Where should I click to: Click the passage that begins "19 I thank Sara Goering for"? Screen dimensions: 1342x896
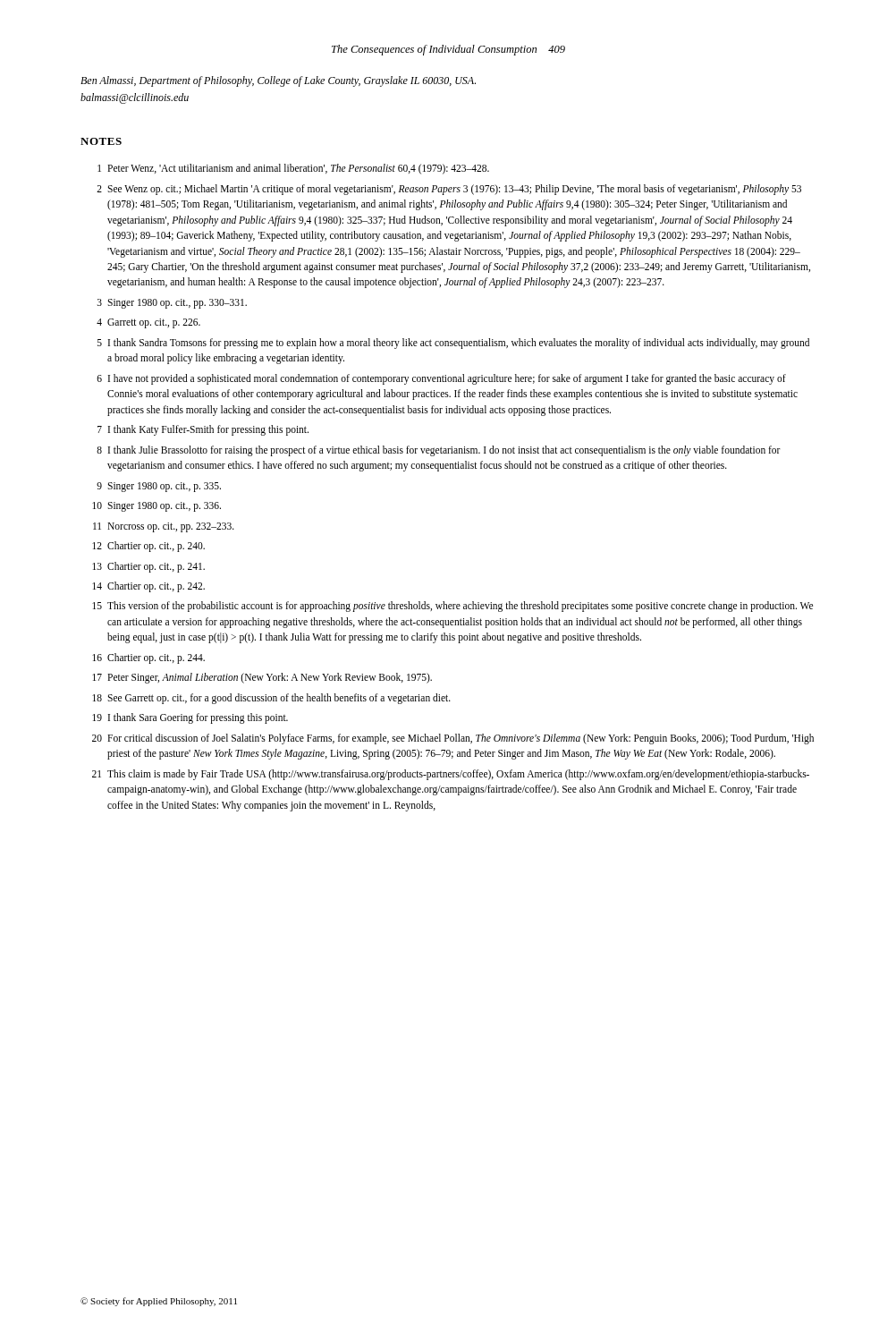coord(190,718)
